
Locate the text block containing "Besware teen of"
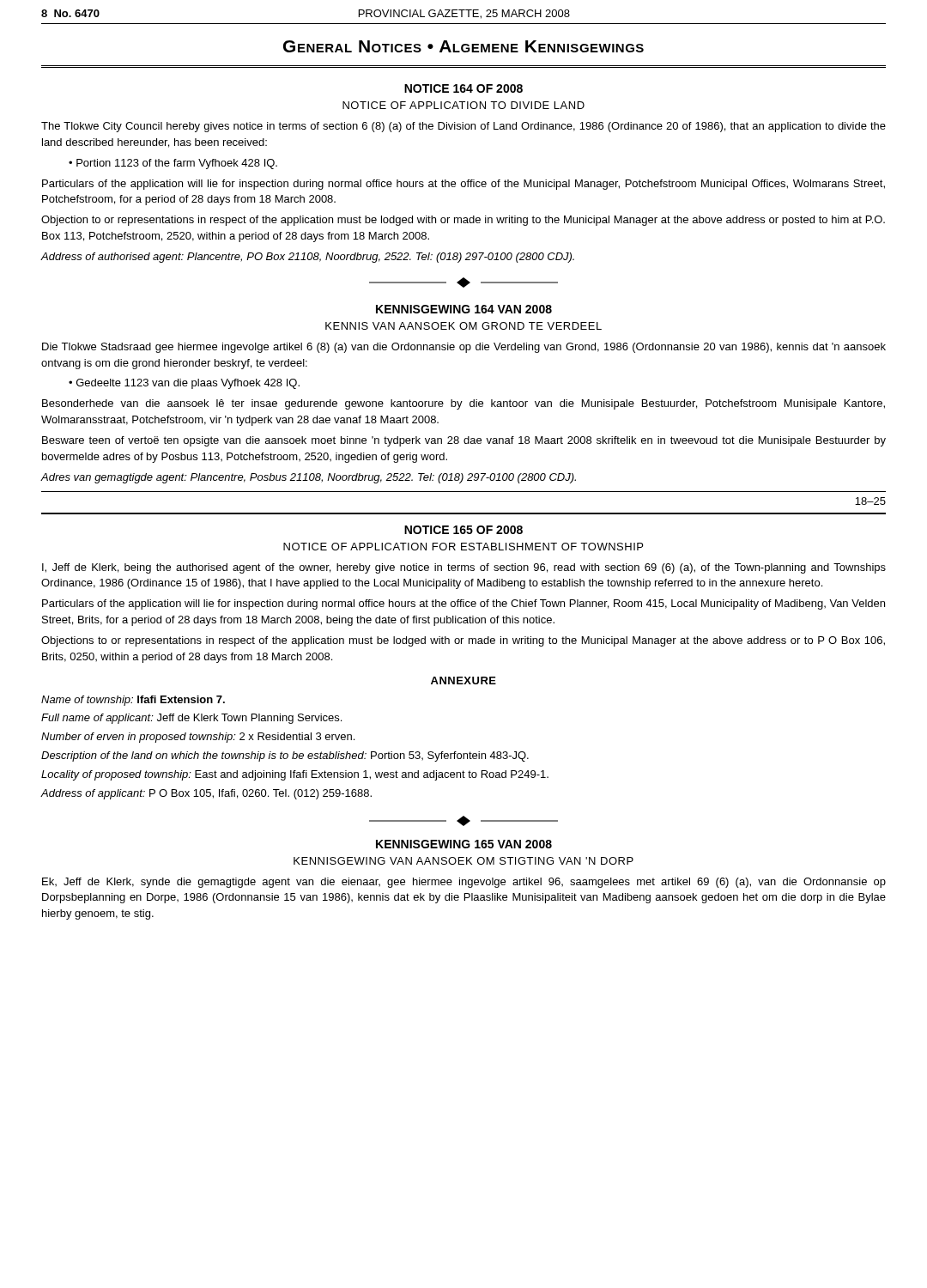click(x=464, y=448)
